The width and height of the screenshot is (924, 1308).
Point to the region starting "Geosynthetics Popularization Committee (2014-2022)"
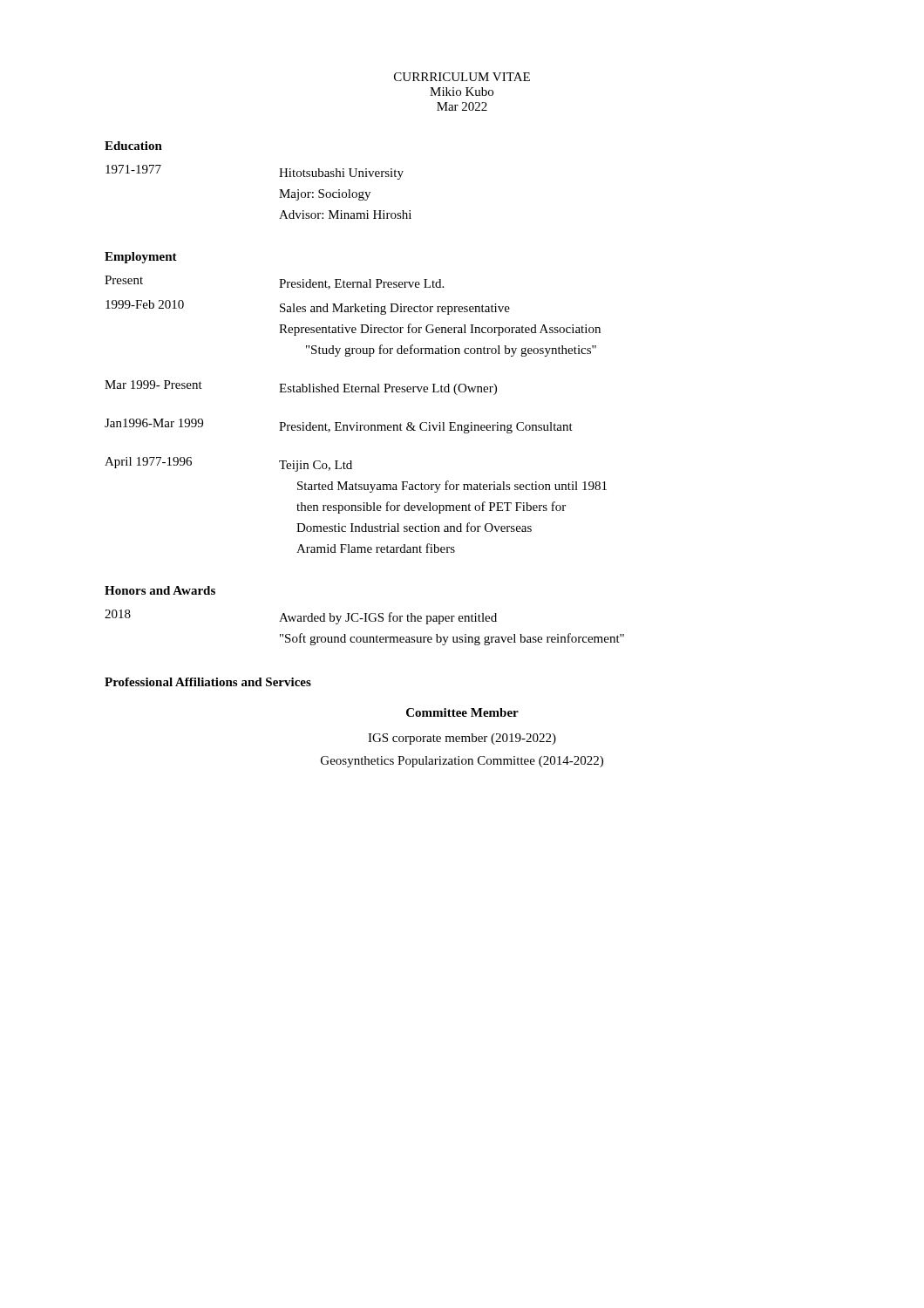point(462,760)
